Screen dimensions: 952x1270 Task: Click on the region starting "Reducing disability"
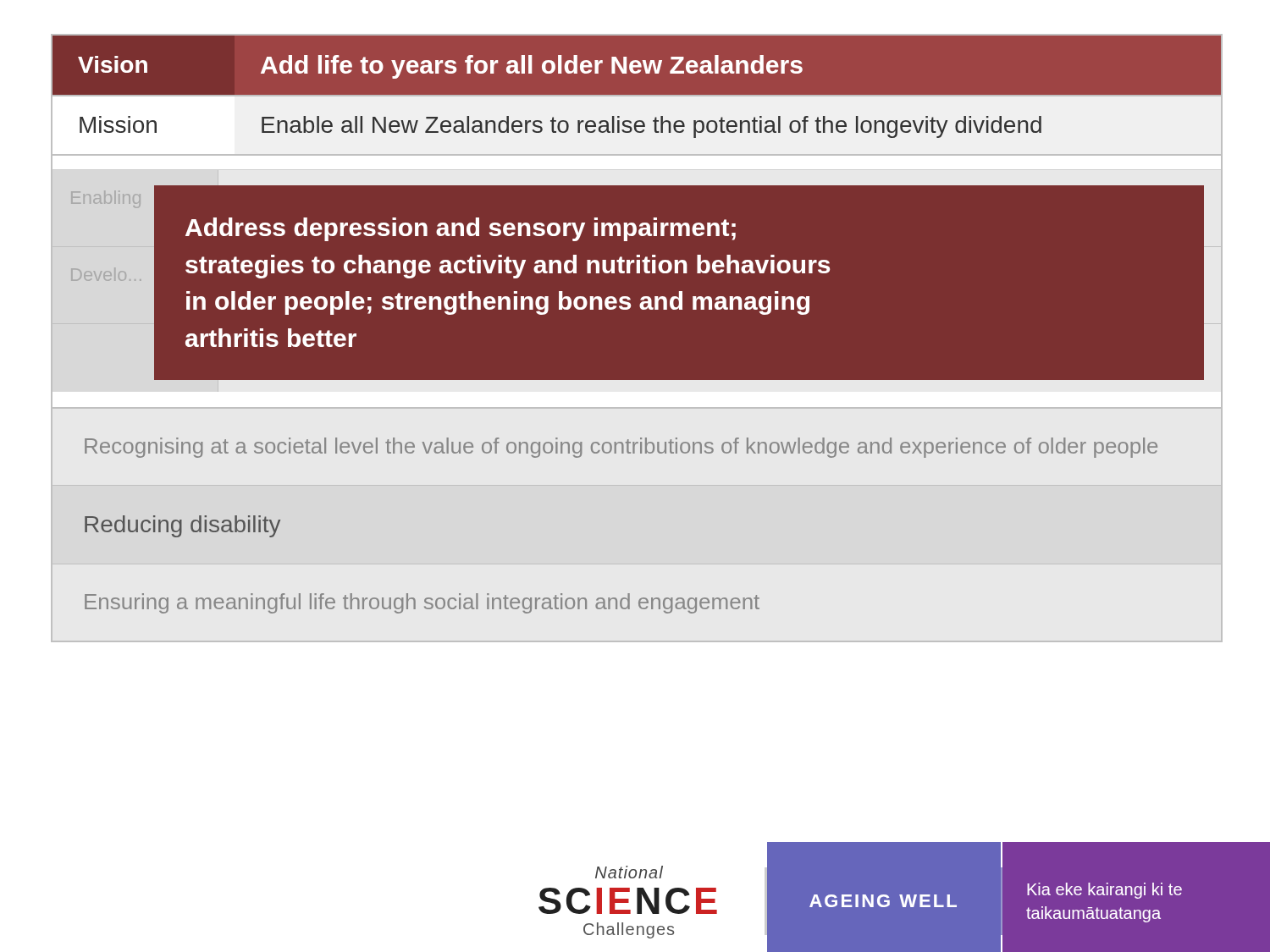click(x=182, y=524)
